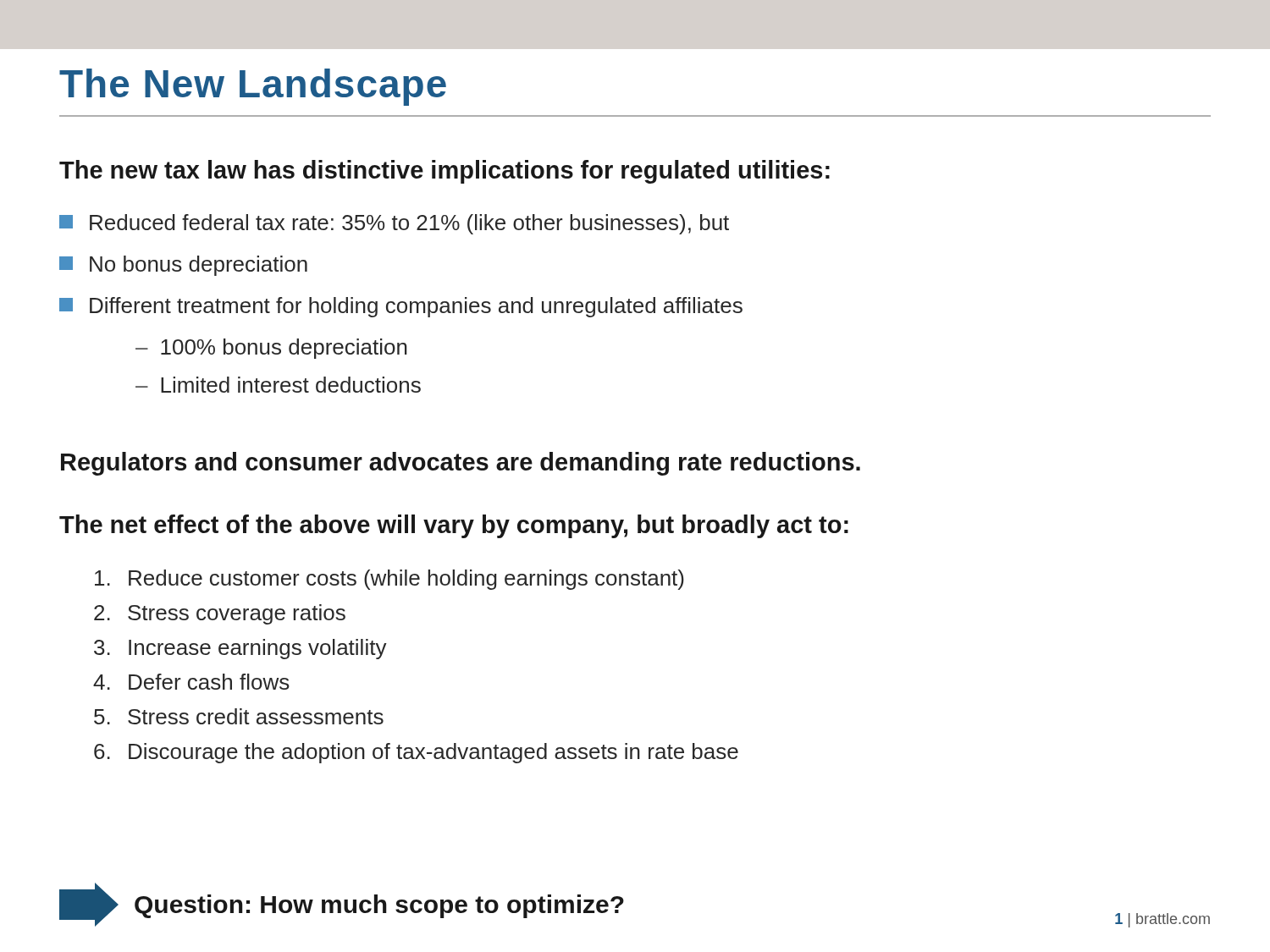Image resolution: width=1270 pixels, height=952 pixels.
Task: Point to "3. Increase earnings volatility"
Action: [240, 648]
